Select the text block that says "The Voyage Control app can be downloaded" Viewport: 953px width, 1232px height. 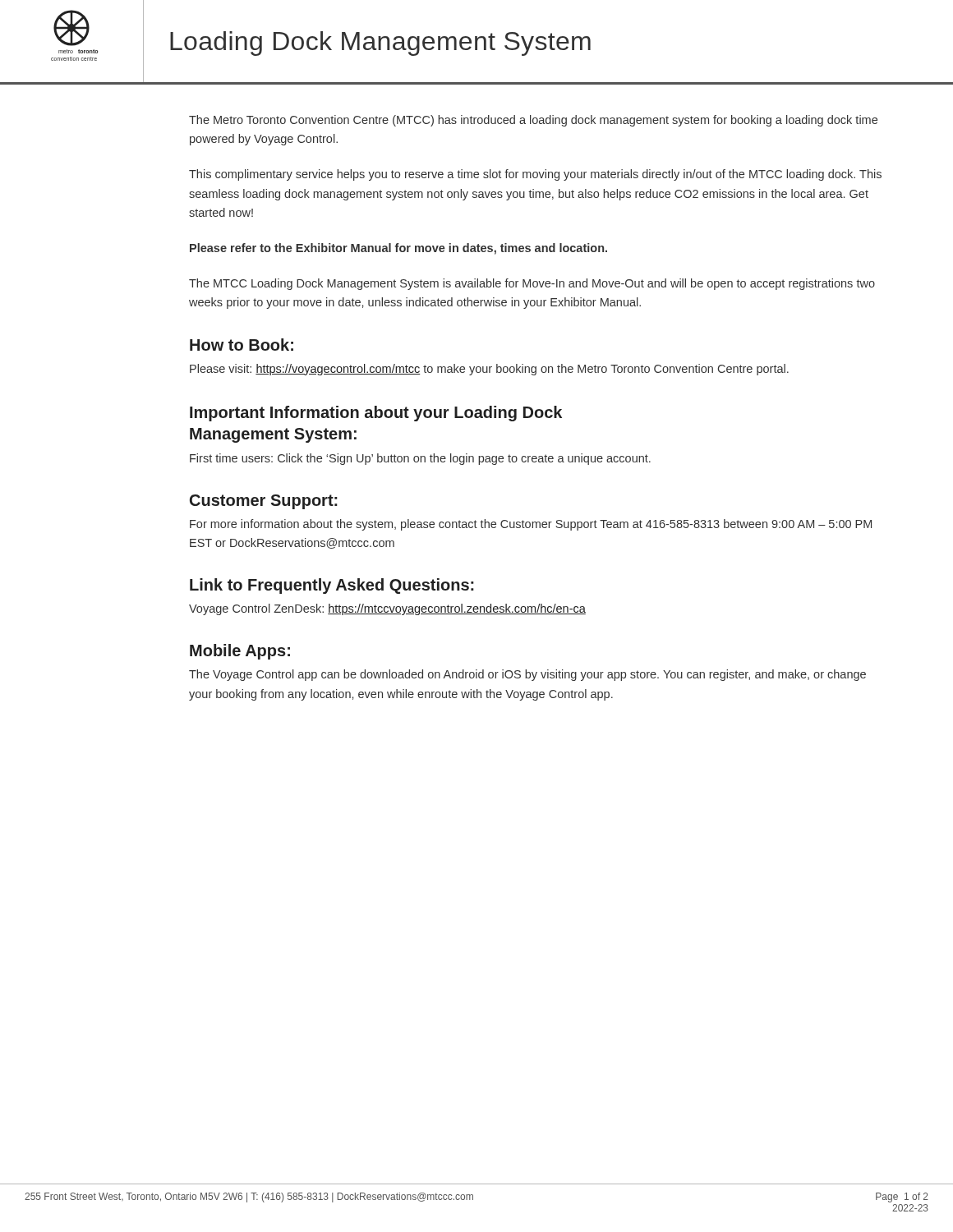point(528,684)
